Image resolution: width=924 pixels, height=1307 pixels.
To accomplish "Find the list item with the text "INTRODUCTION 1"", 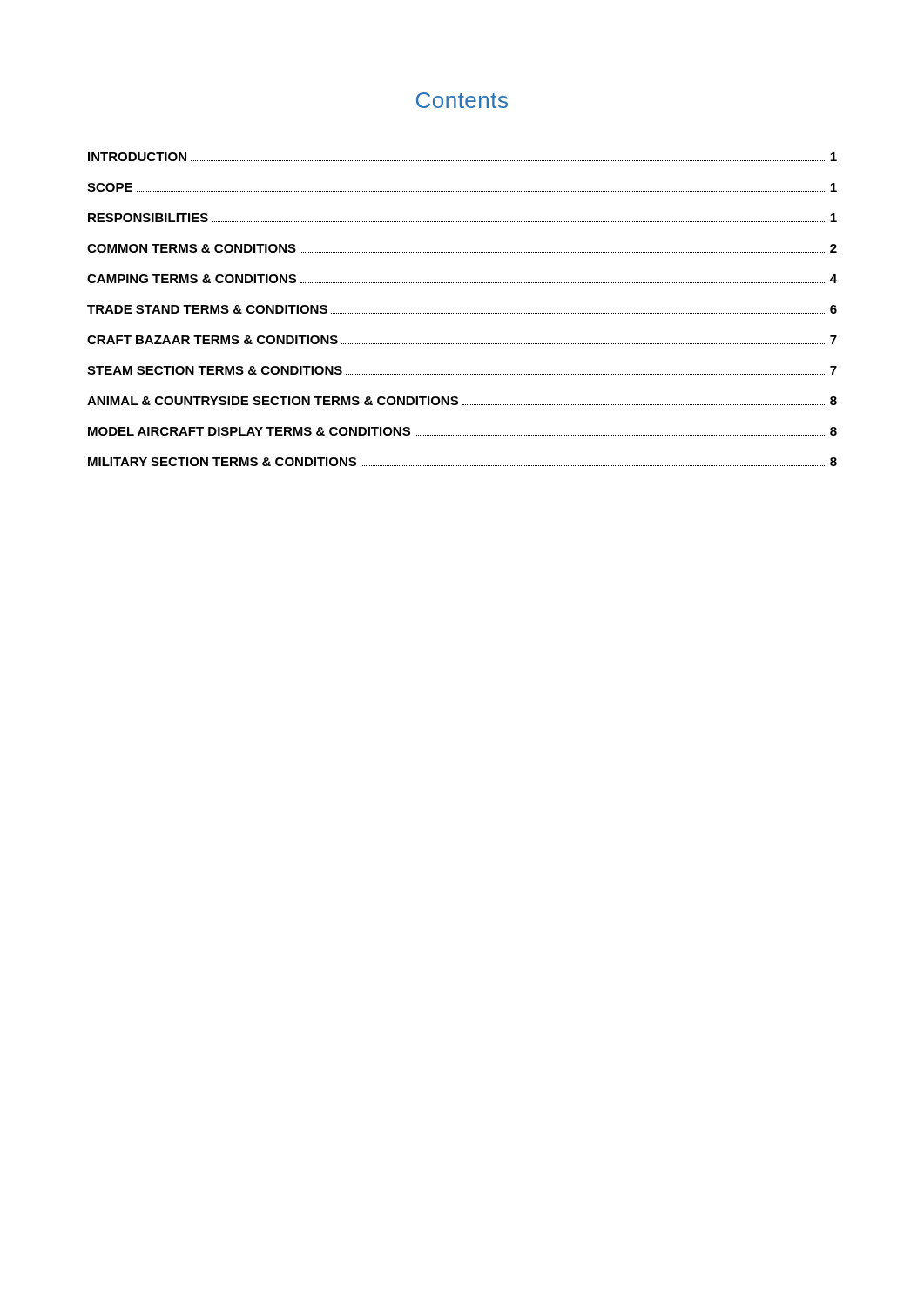I will [462, 156].
